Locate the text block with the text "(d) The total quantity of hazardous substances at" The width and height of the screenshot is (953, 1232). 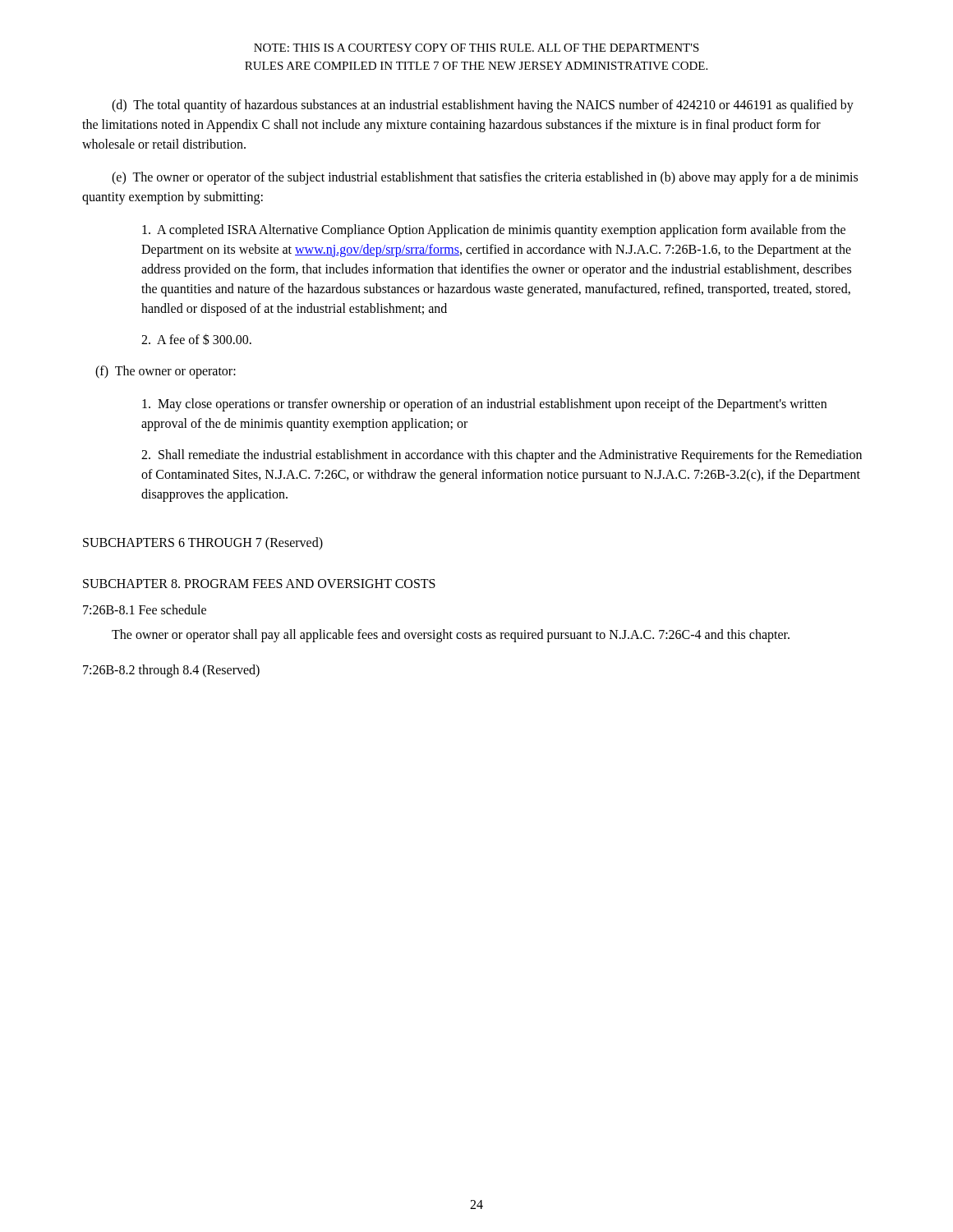tap(468, 124)
